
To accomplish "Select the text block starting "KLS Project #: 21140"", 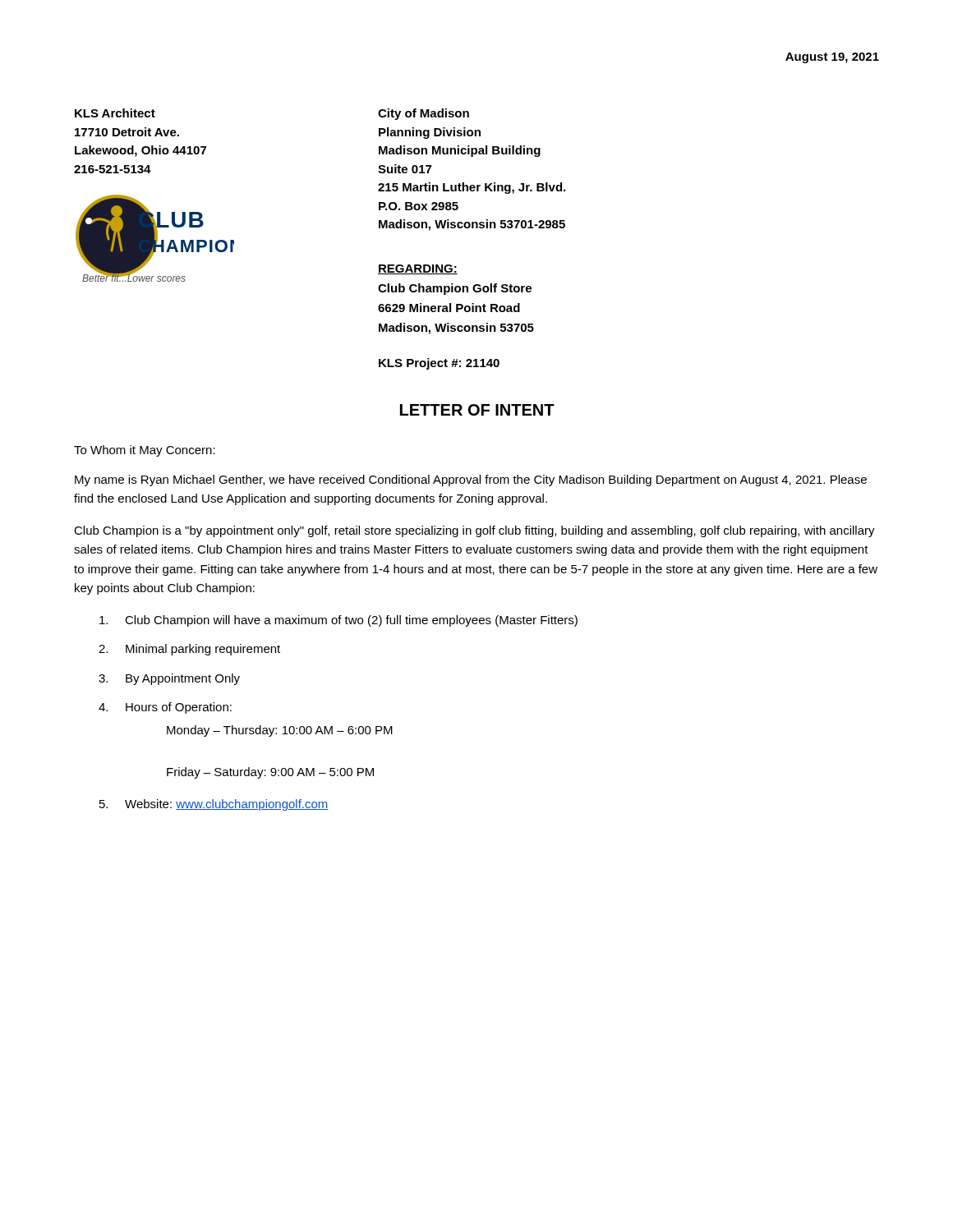I will (439, 362).
